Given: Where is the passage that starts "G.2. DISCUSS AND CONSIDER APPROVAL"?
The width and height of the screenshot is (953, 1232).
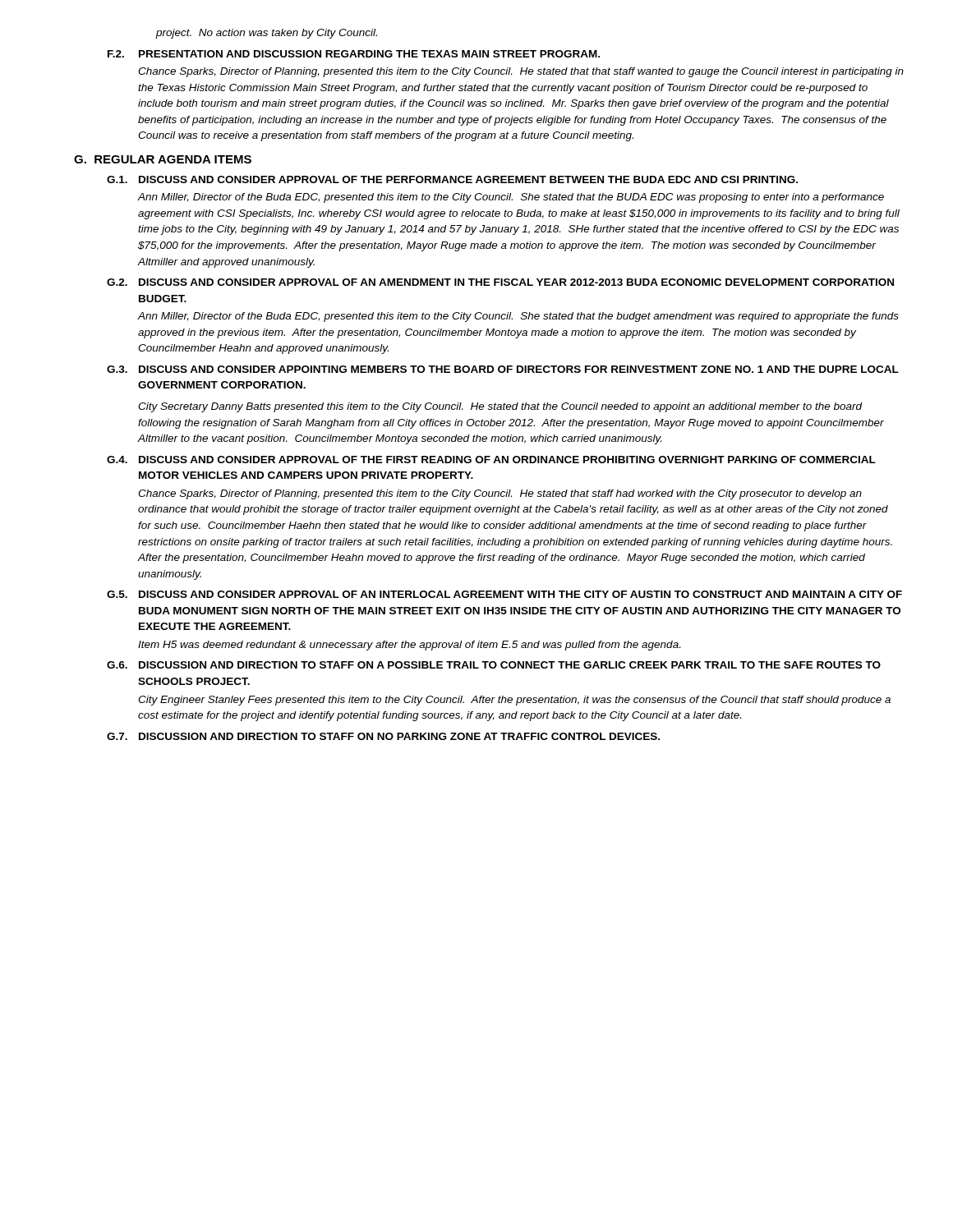Looking at the screenshot, I should click(505, 315).
